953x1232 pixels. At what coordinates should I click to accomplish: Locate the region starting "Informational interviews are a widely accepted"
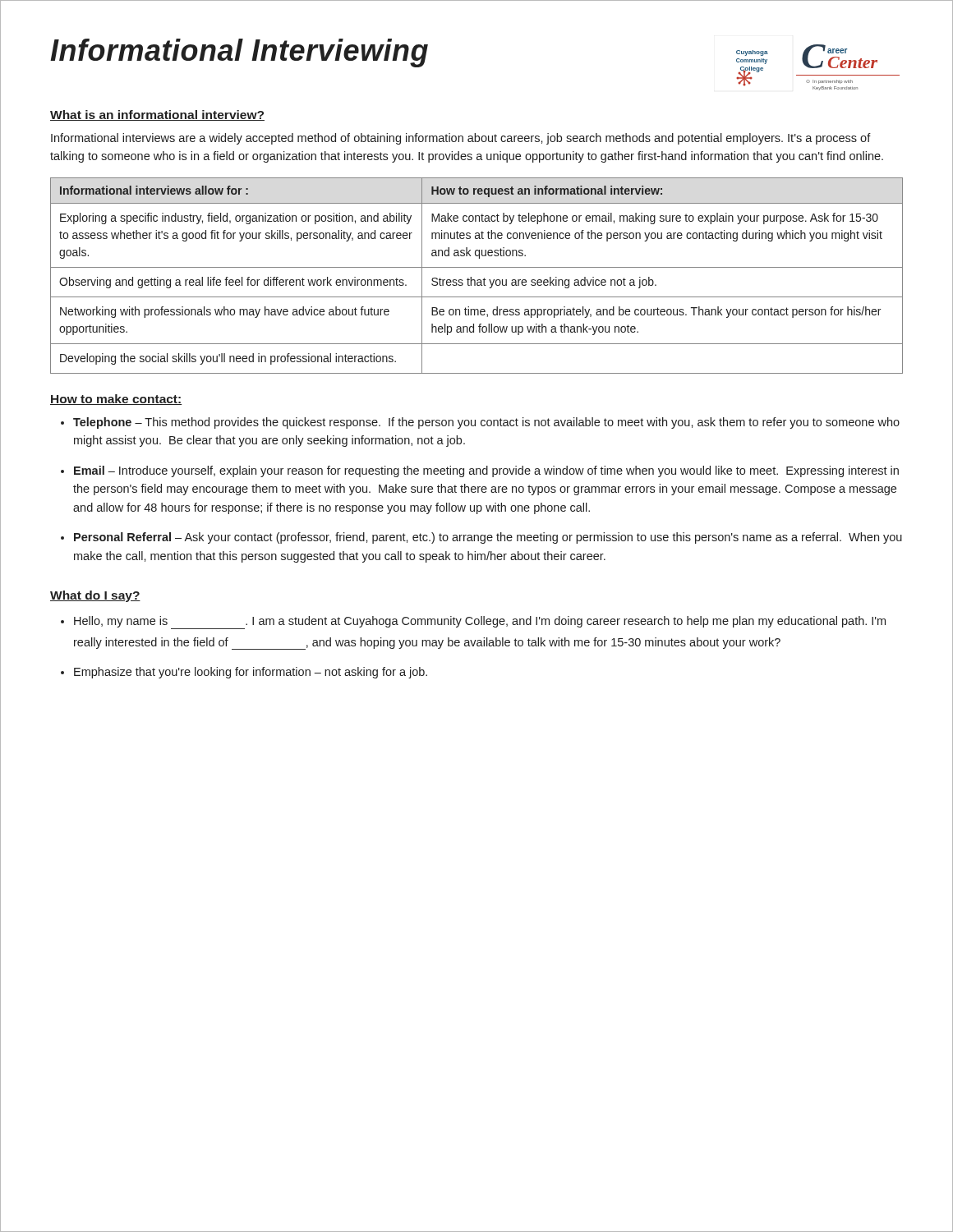(467, 147)
